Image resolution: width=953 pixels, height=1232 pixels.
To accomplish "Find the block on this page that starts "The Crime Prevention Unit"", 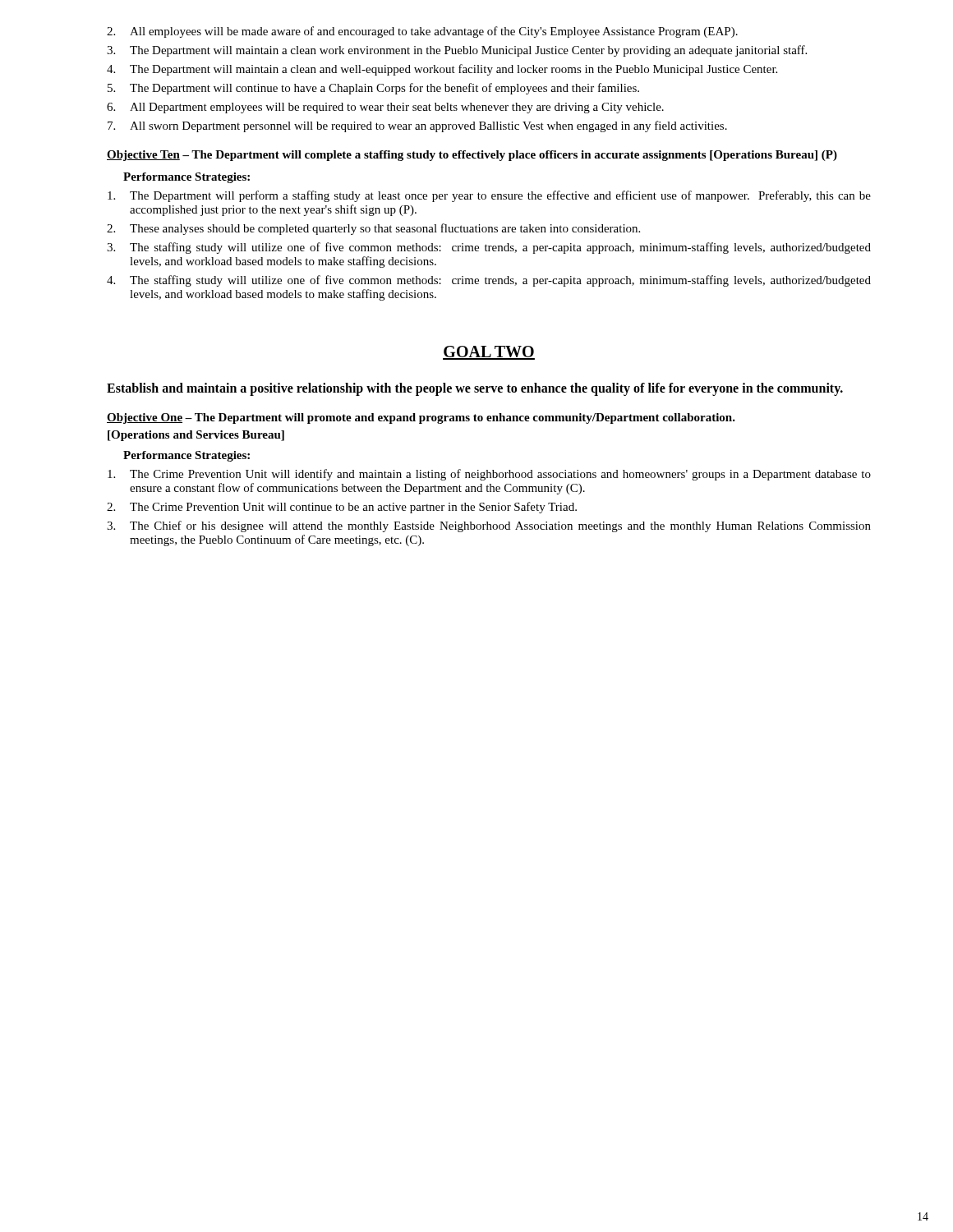I will point(489,507).
